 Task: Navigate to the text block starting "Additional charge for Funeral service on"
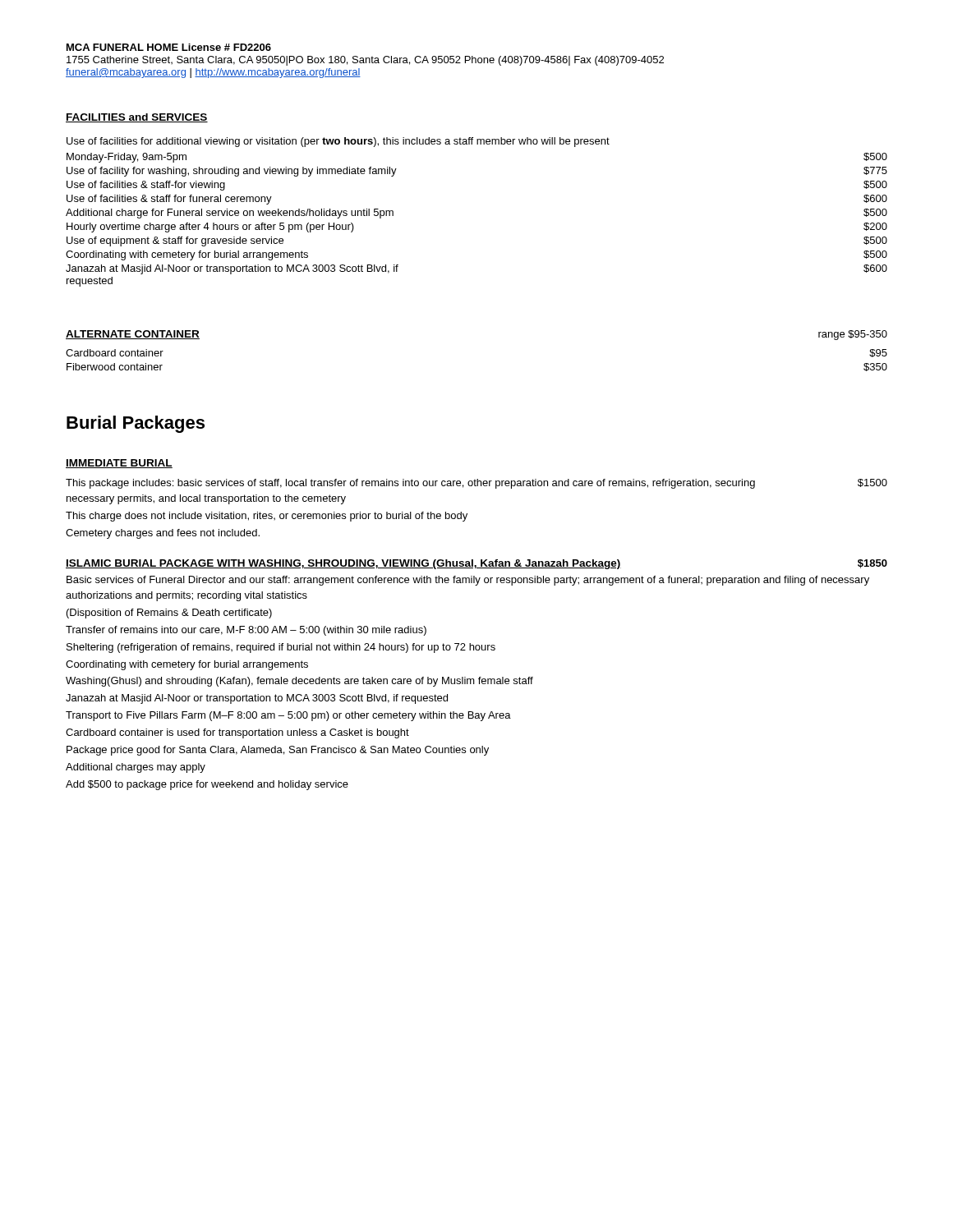(230, 213)
